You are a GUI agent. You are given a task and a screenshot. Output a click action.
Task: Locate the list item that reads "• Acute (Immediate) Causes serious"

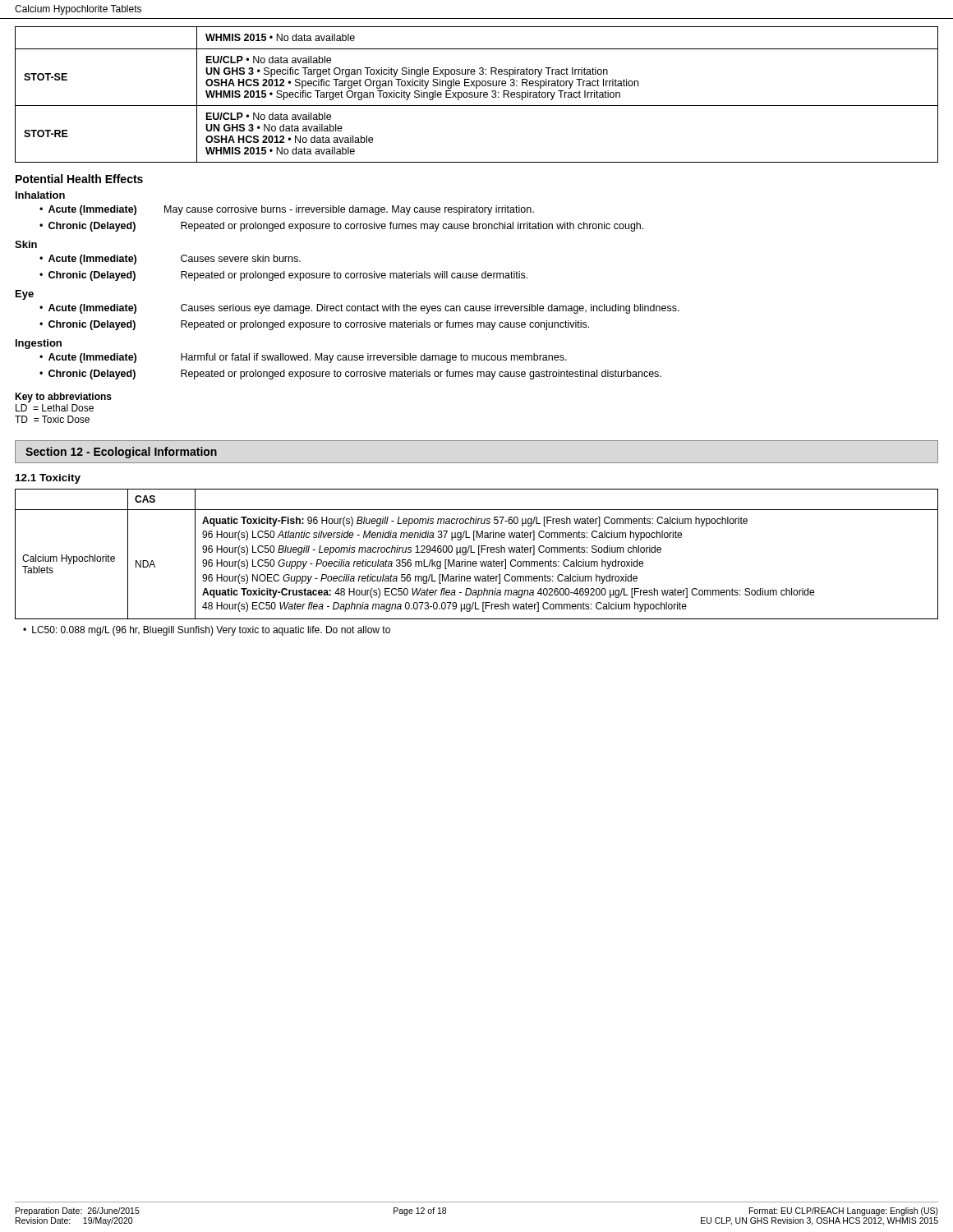tap(489, 309)
